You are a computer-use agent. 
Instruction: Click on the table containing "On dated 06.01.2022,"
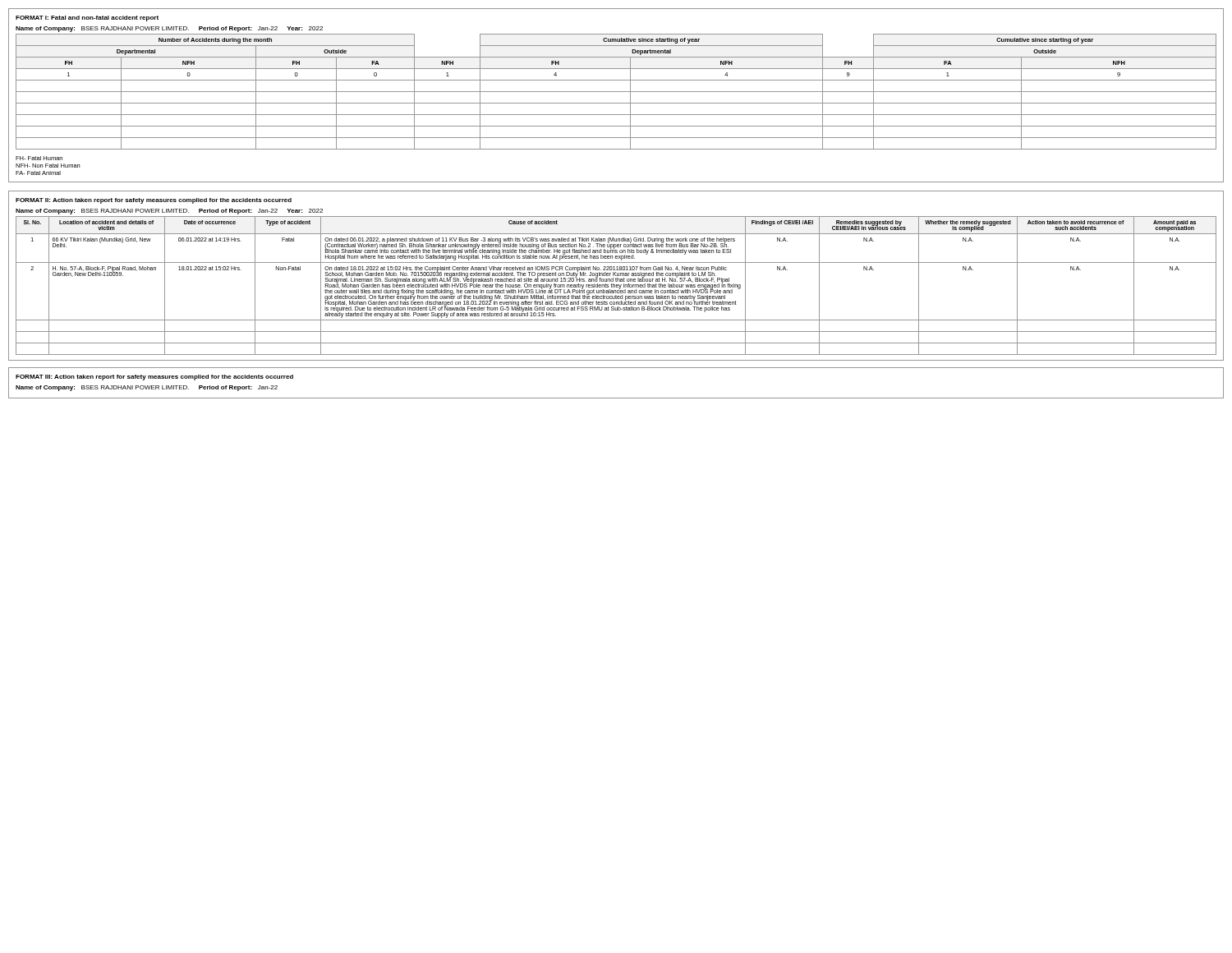pyautogui.click(x=616, y=285)
